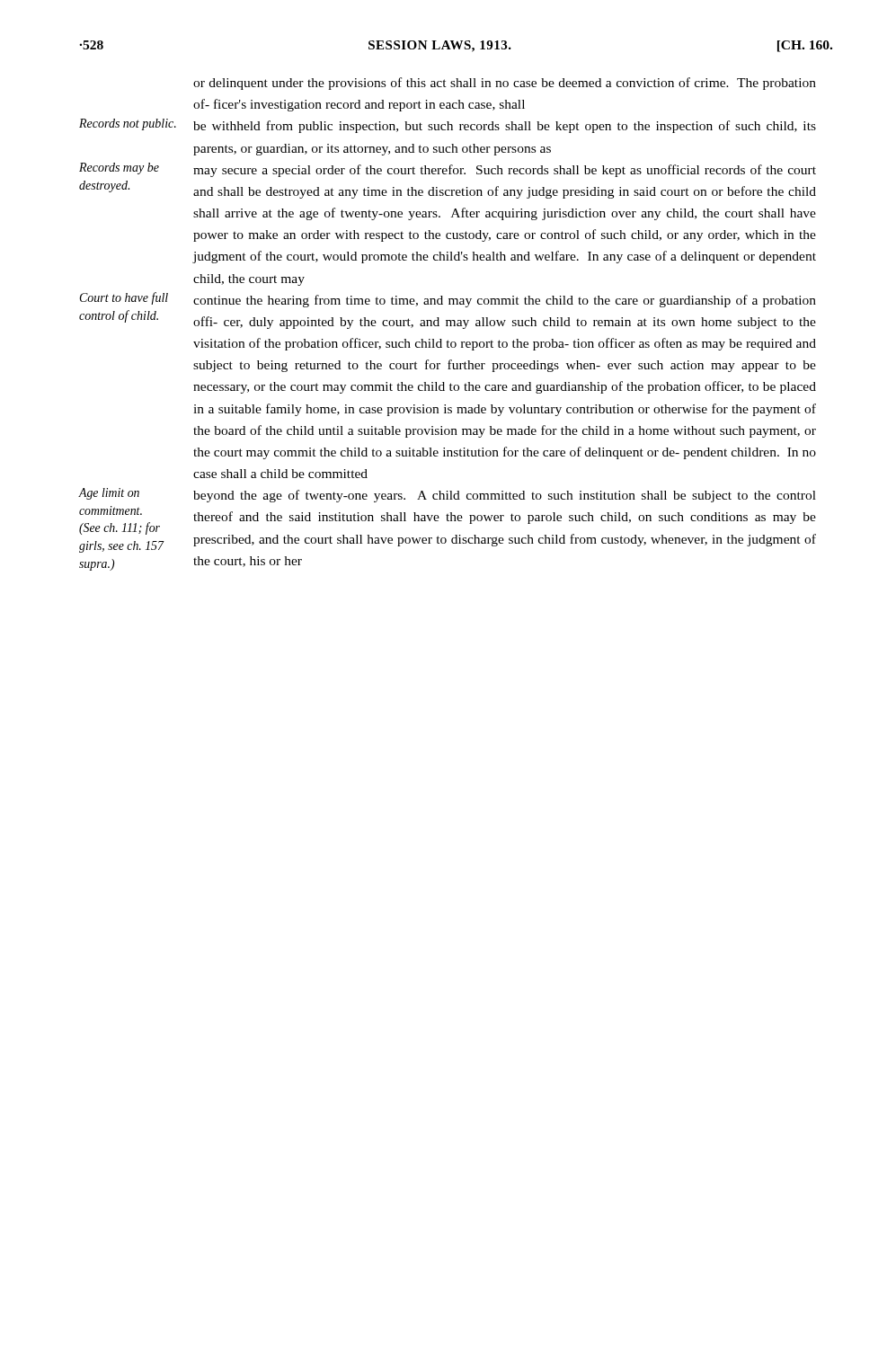Find the text block containing "Age limit on"

point(448,529)
